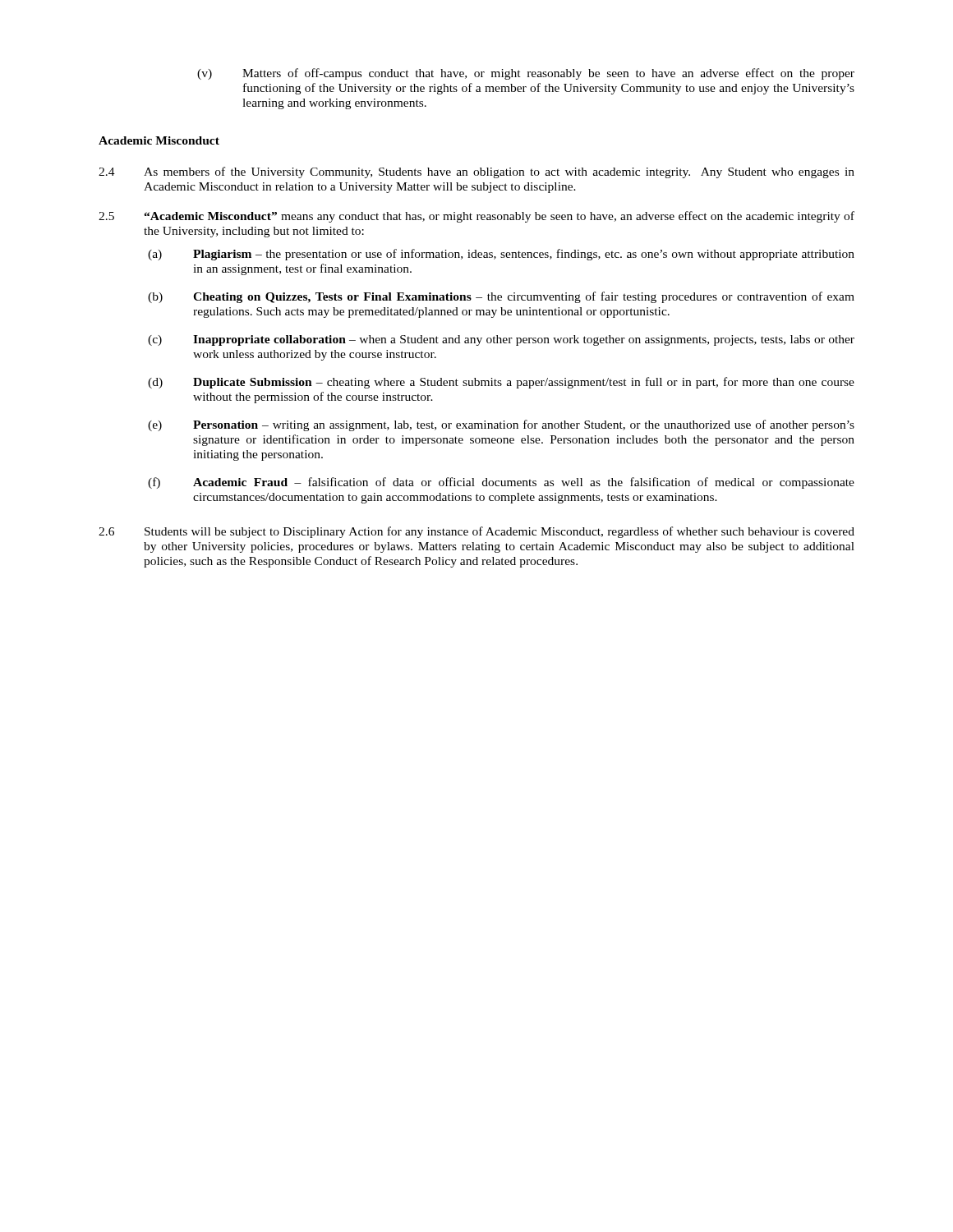
Task: Click on the list item containing "2.5 “Academic Misconduct”"
Action: [x=476, y=223]
